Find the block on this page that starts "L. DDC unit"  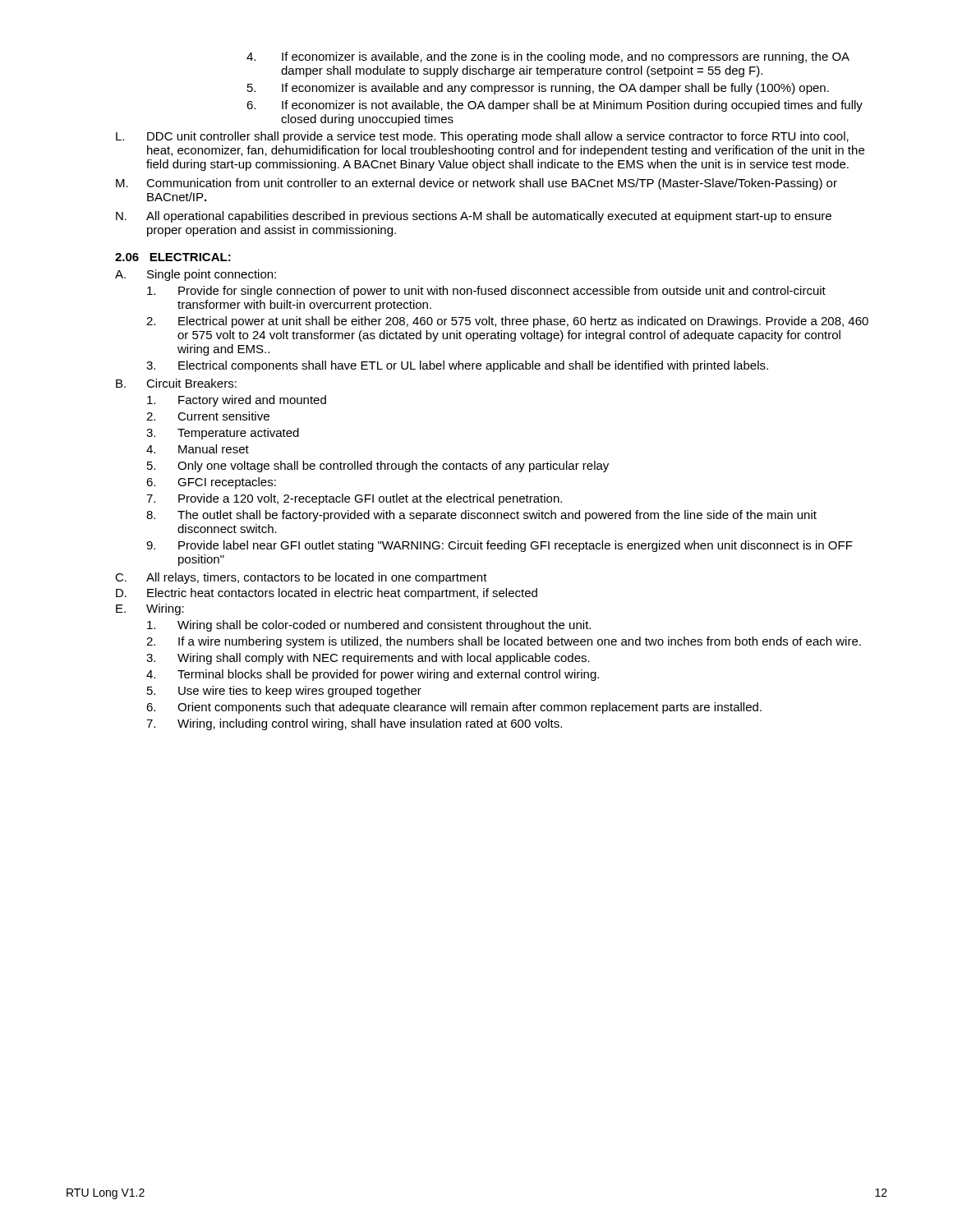[x=493, y=150]
